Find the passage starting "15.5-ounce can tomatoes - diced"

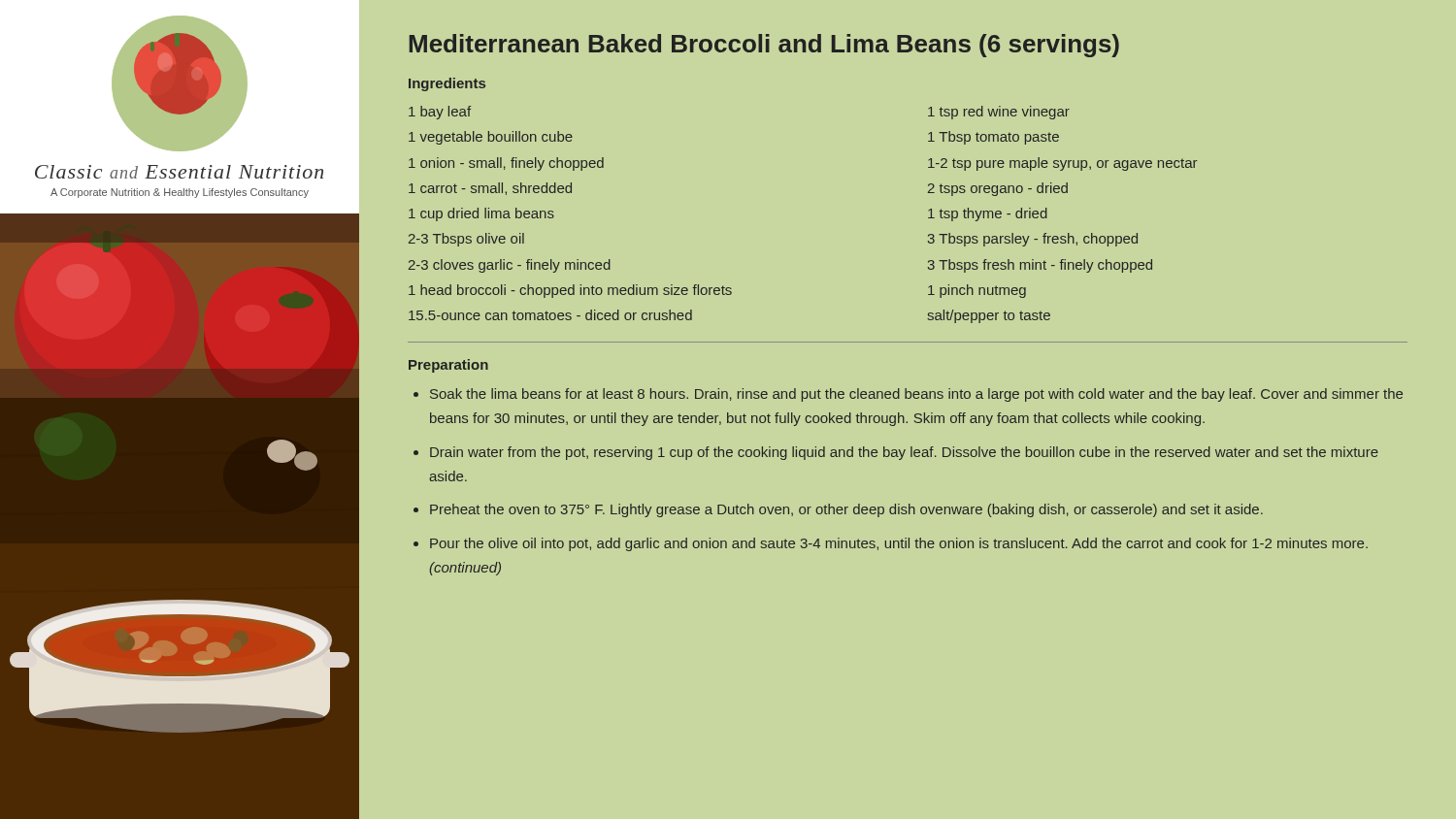(550, 315)
